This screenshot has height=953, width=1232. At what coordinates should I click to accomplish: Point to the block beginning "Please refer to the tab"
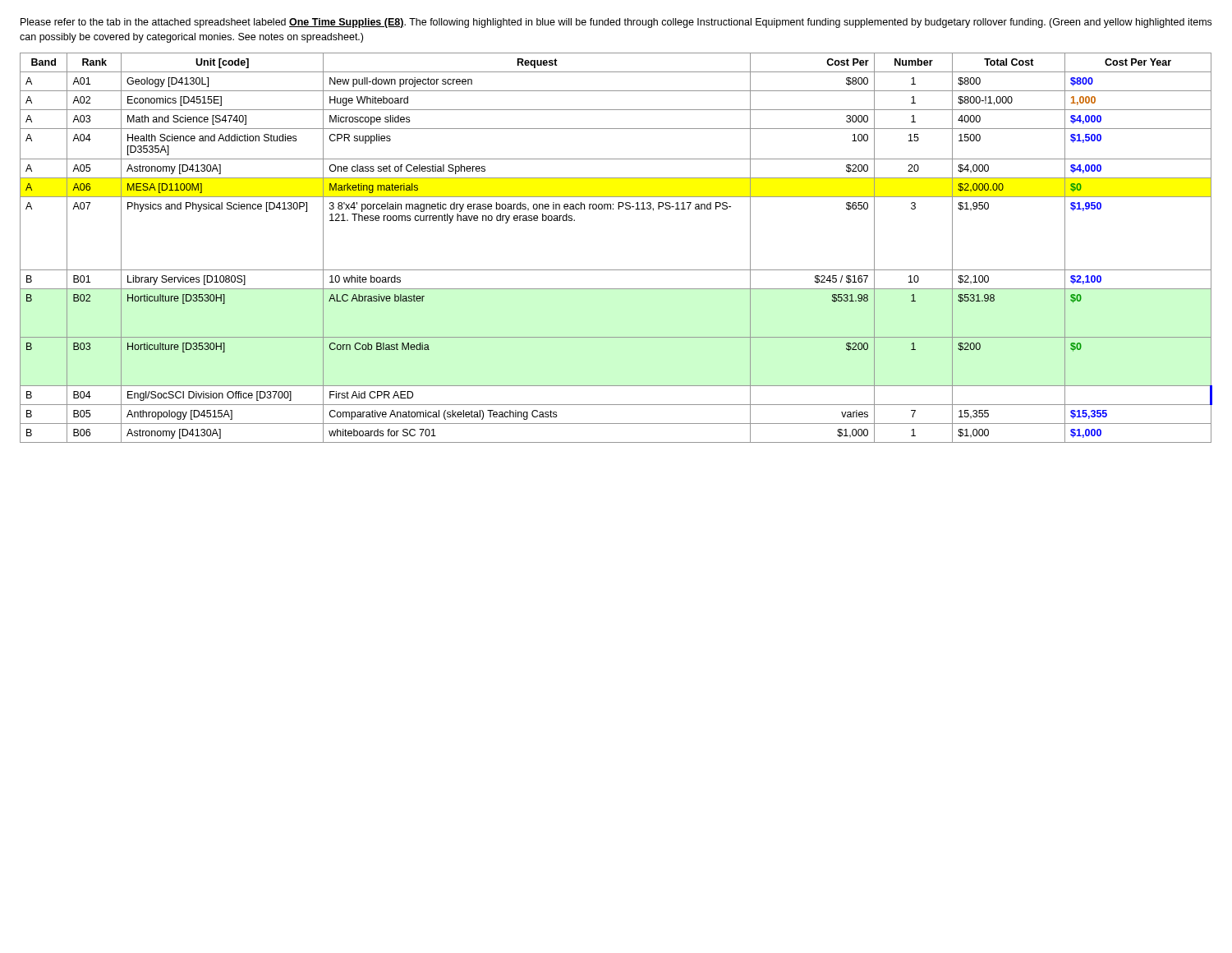(x=616, y=30)
